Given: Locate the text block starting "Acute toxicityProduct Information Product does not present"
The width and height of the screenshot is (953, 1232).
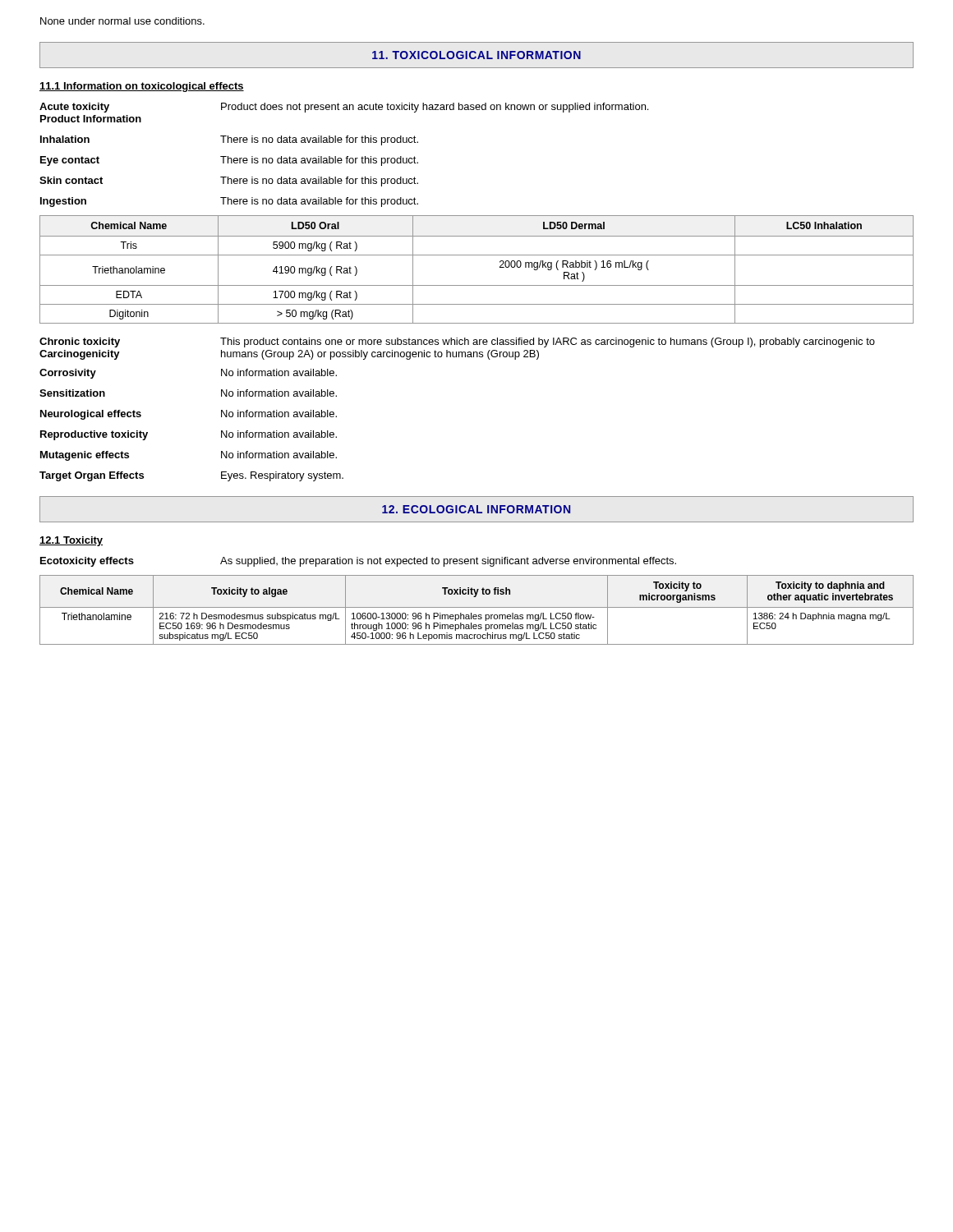Looking at the screenshot, I should 476,112.
